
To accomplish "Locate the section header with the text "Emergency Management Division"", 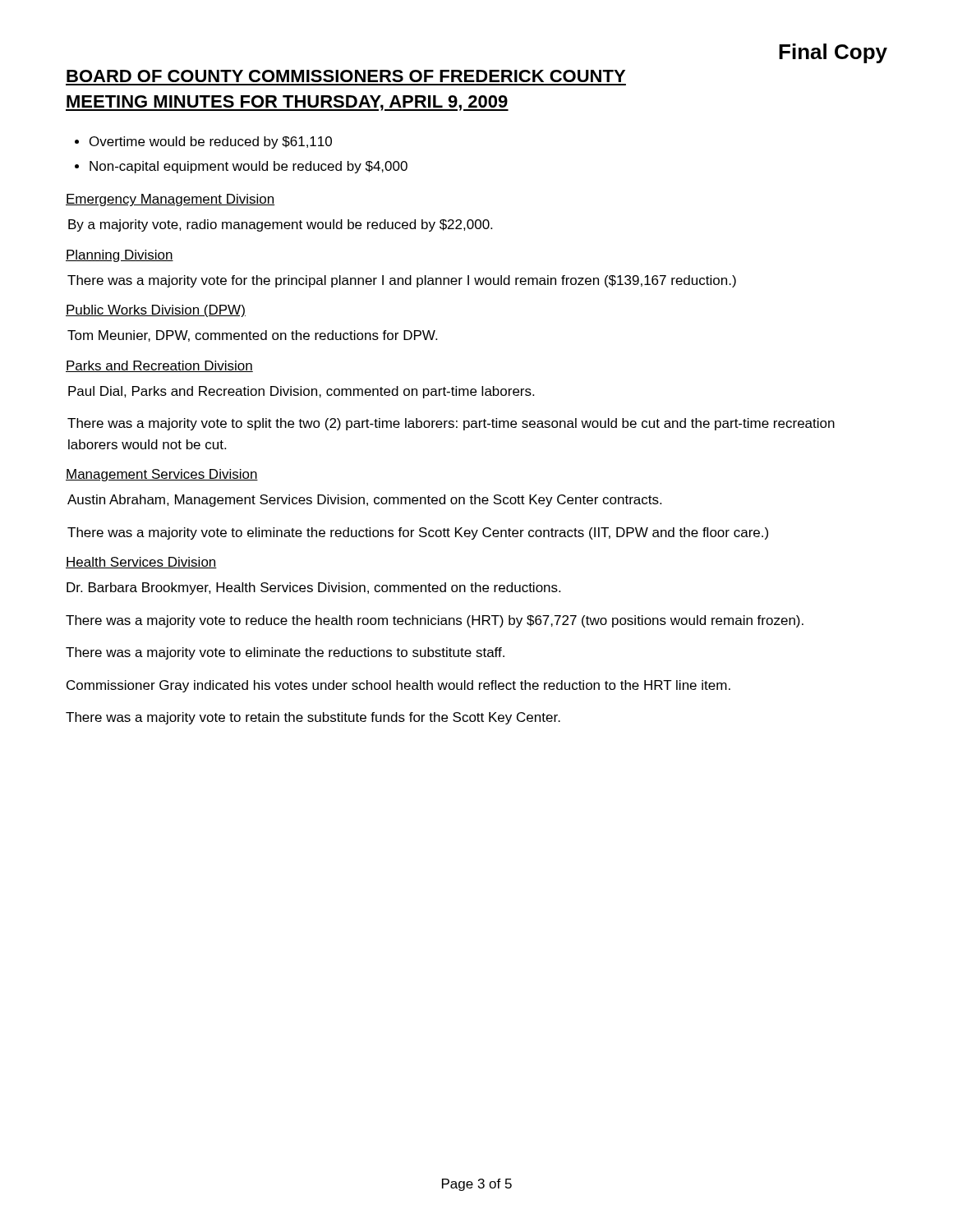I will (x=170, y=199).
